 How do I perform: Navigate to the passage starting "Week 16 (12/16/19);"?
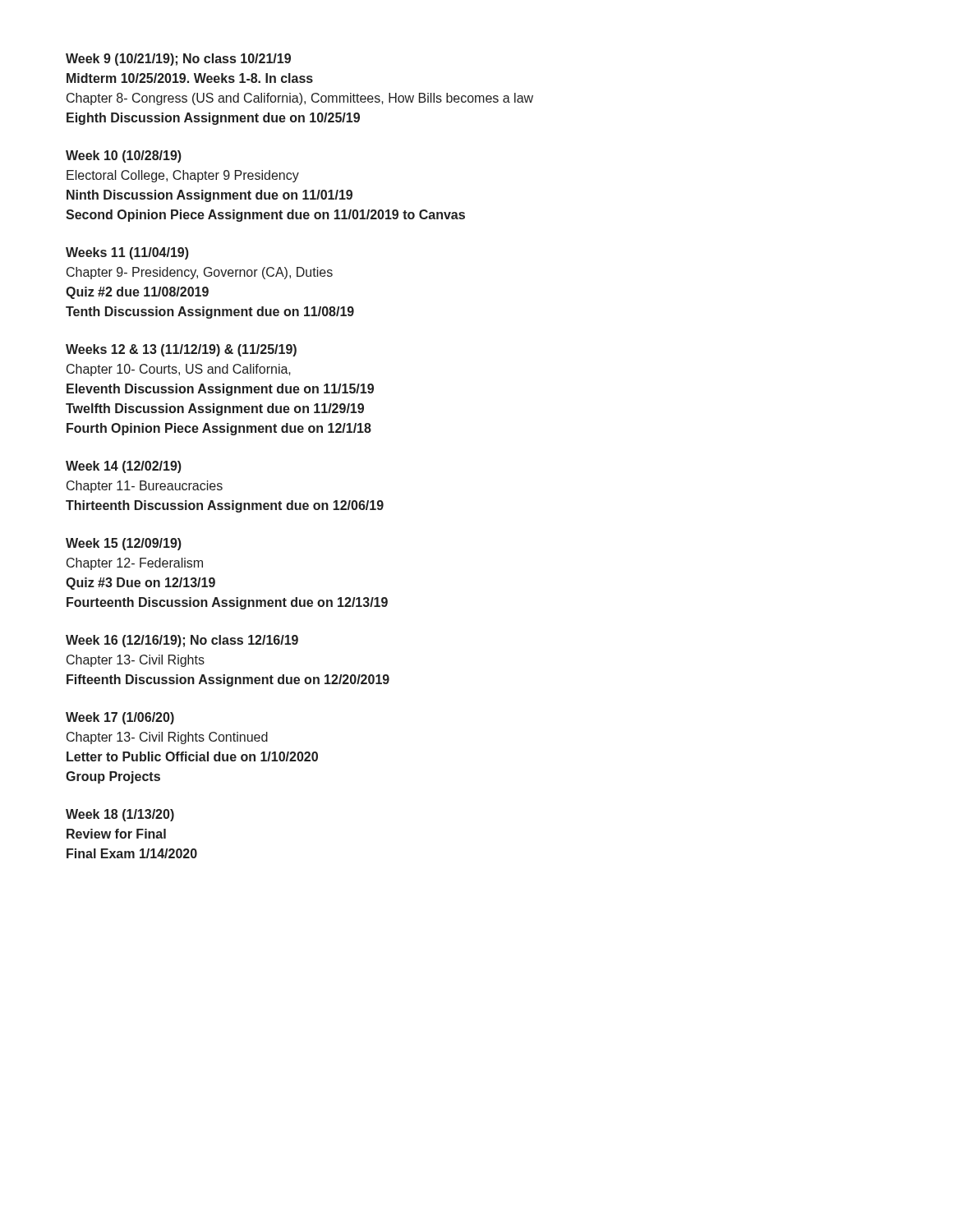(182, 641)
